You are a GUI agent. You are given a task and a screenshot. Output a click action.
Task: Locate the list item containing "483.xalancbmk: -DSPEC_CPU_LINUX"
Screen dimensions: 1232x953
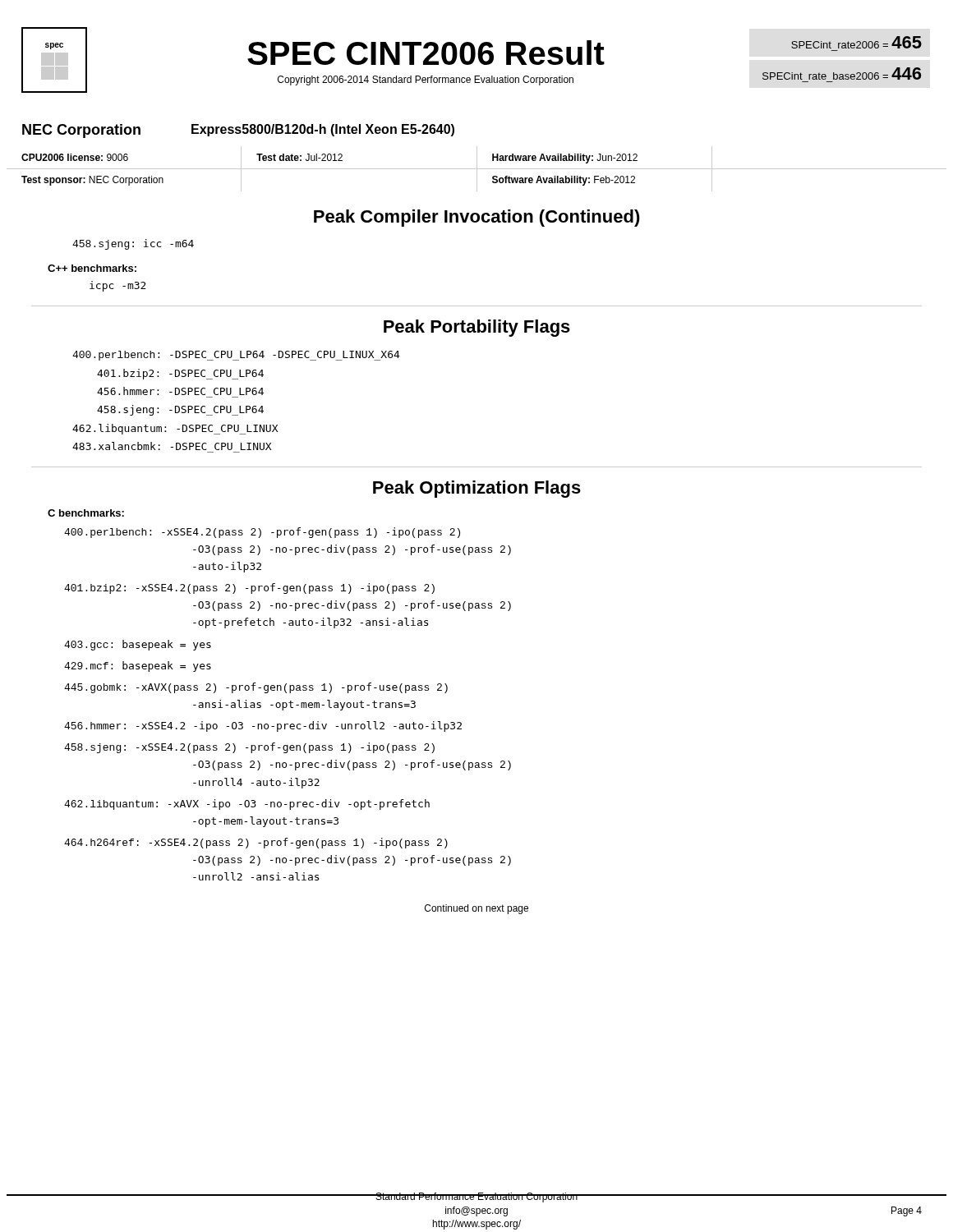tap(172, 447)
